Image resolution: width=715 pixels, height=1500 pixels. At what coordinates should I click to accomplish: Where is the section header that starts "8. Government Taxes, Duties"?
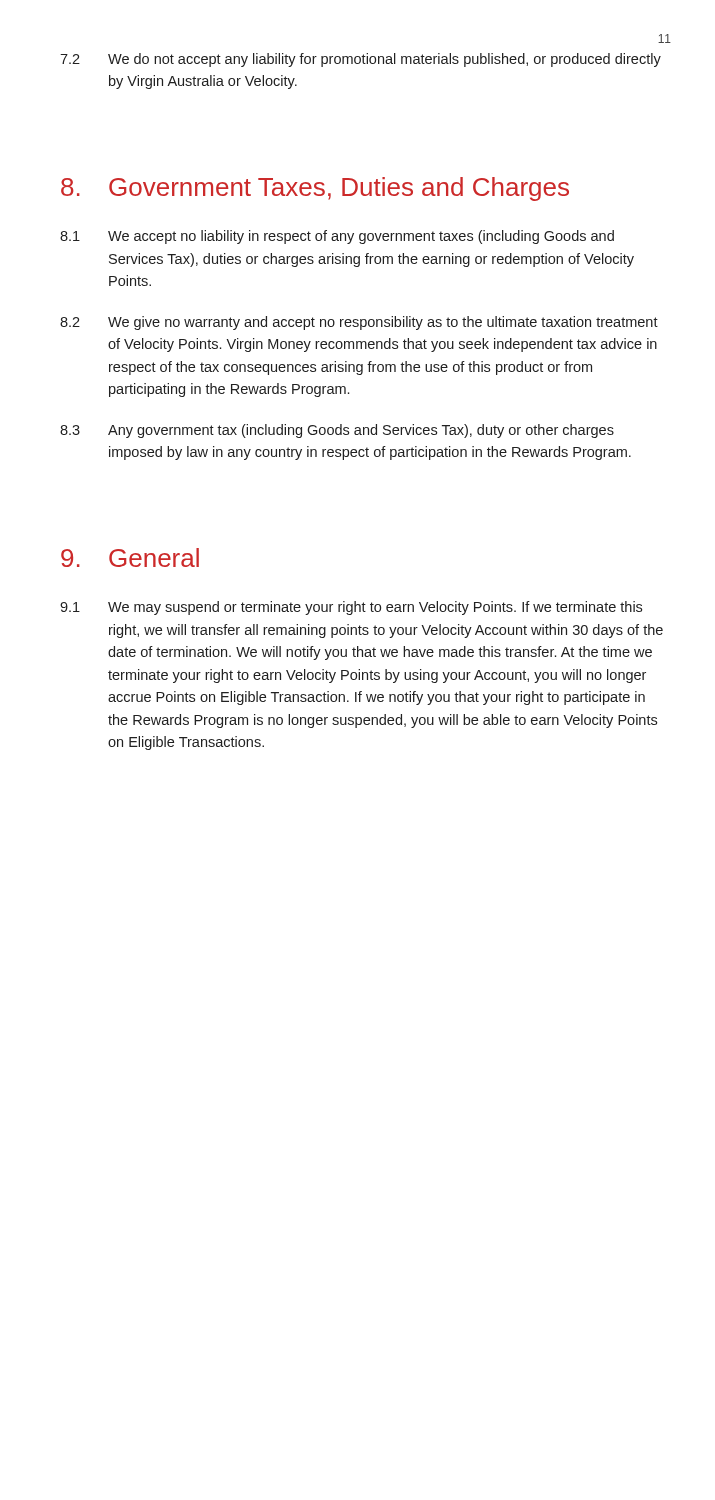(363, 187)
